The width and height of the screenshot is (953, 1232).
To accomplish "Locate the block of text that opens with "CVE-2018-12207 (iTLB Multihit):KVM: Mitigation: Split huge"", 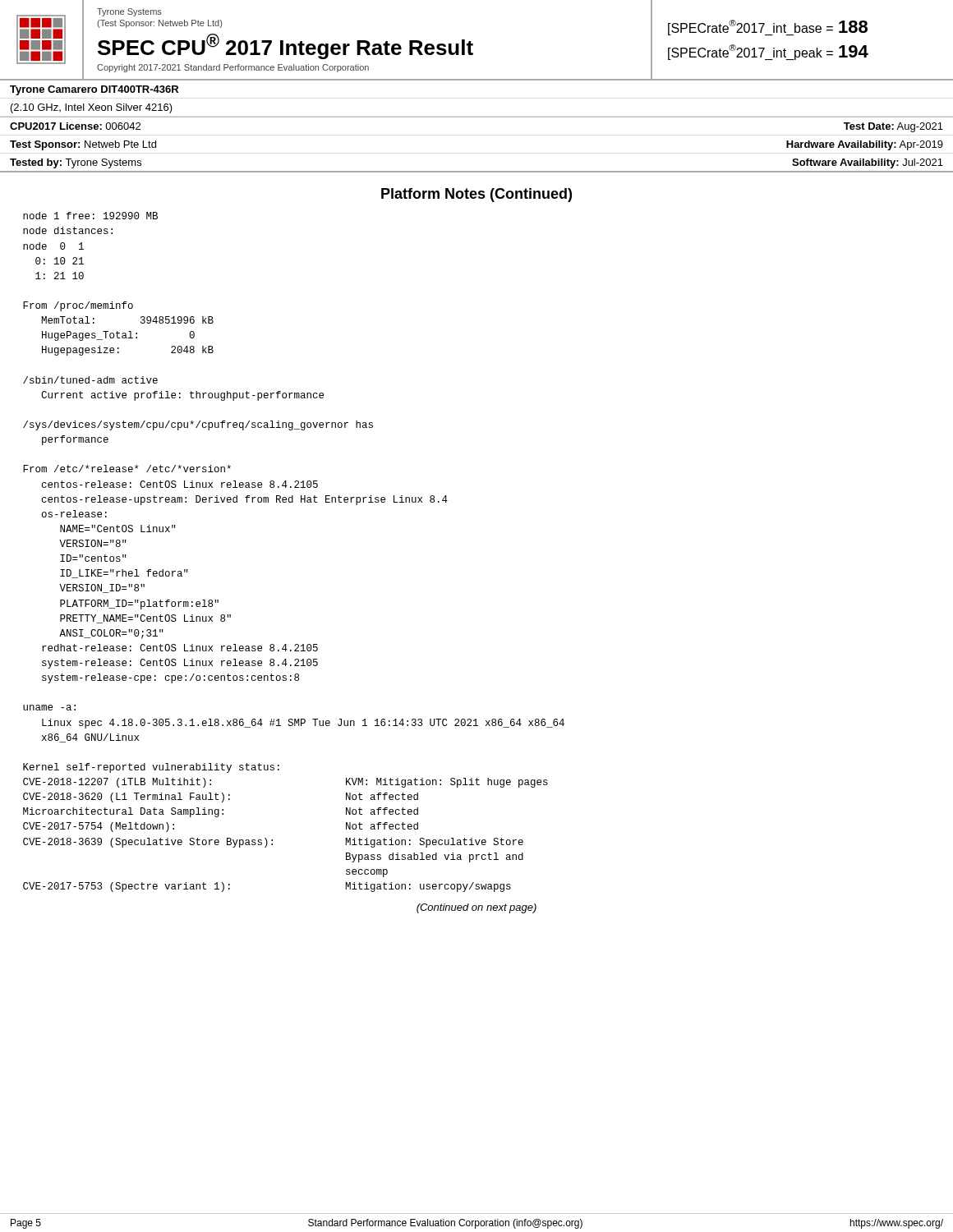I will click(x=476, y=835).
